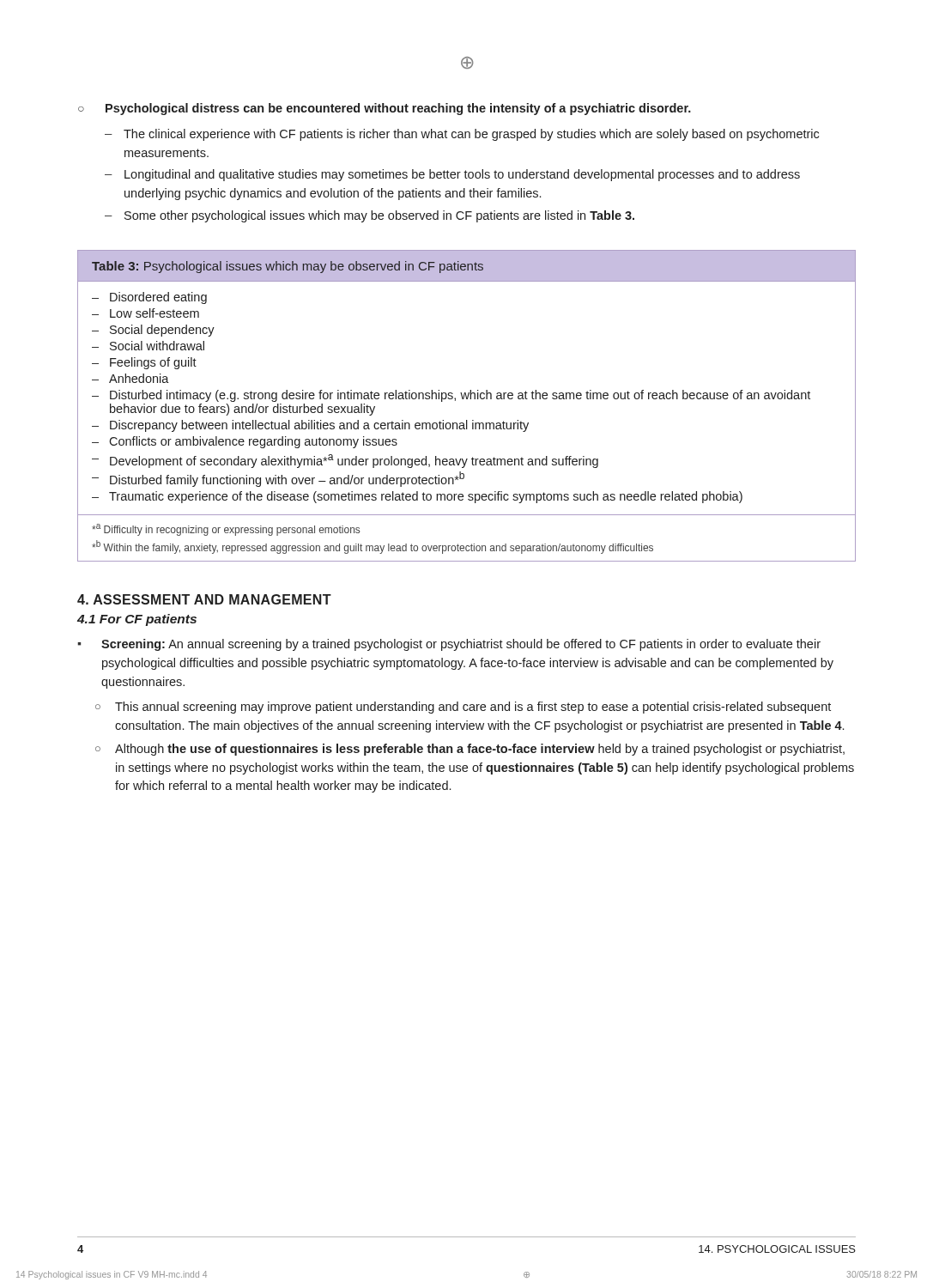Viewport: 933px width, 1288px height.
Task: Click on the list item with the text "– The clinical experience with CF"
Action: pyautogui.click(x=480, y=144)
